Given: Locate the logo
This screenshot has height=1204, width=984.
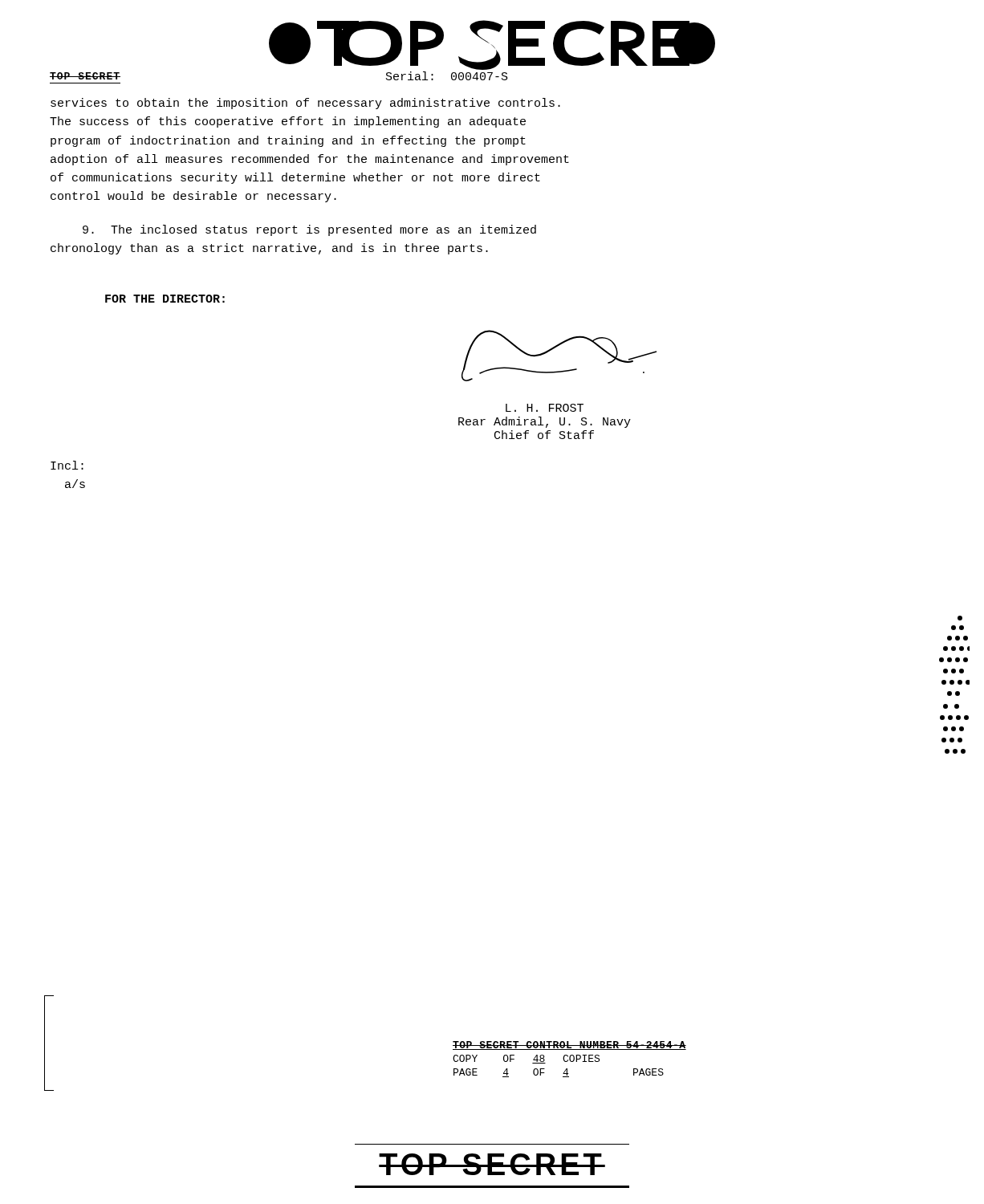Looking at the screenshot, I should [492, 45].
